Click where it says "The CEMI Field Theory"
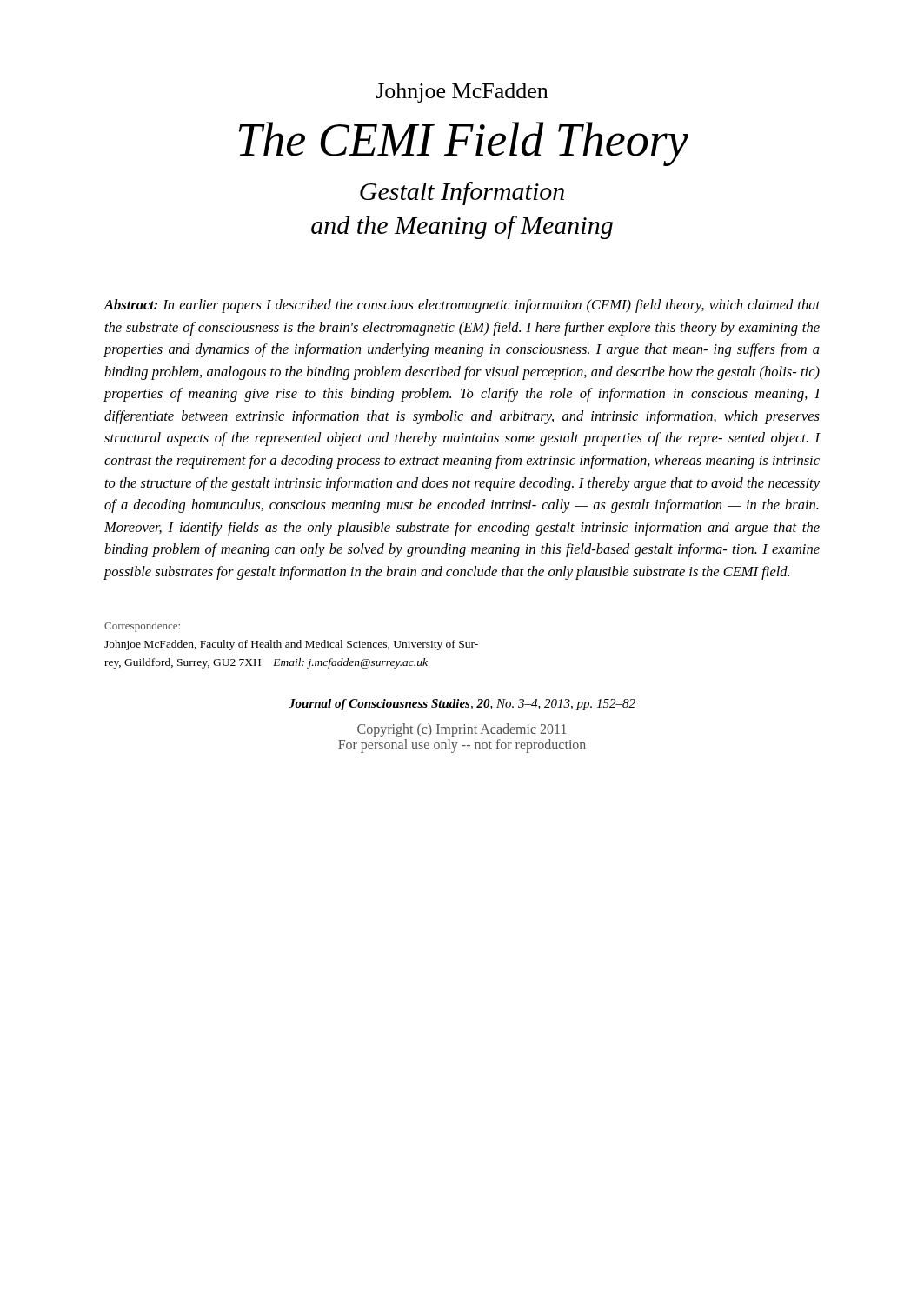Image resolution: width=924 pixels, height=1304 pixels. click(x=462, y=140)
